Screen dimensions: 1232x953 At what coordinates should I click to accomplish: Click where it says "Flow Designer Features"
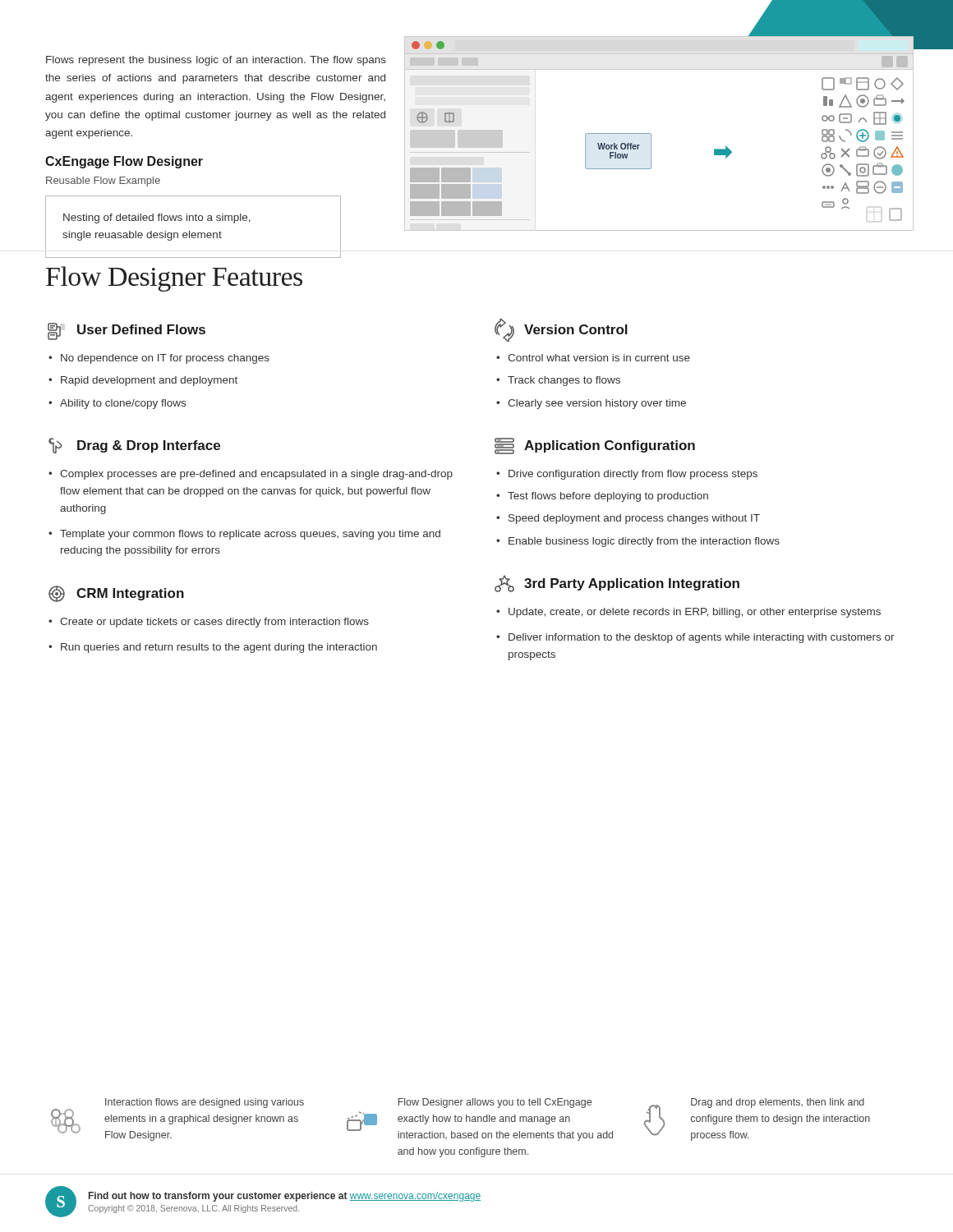point(174,276)
